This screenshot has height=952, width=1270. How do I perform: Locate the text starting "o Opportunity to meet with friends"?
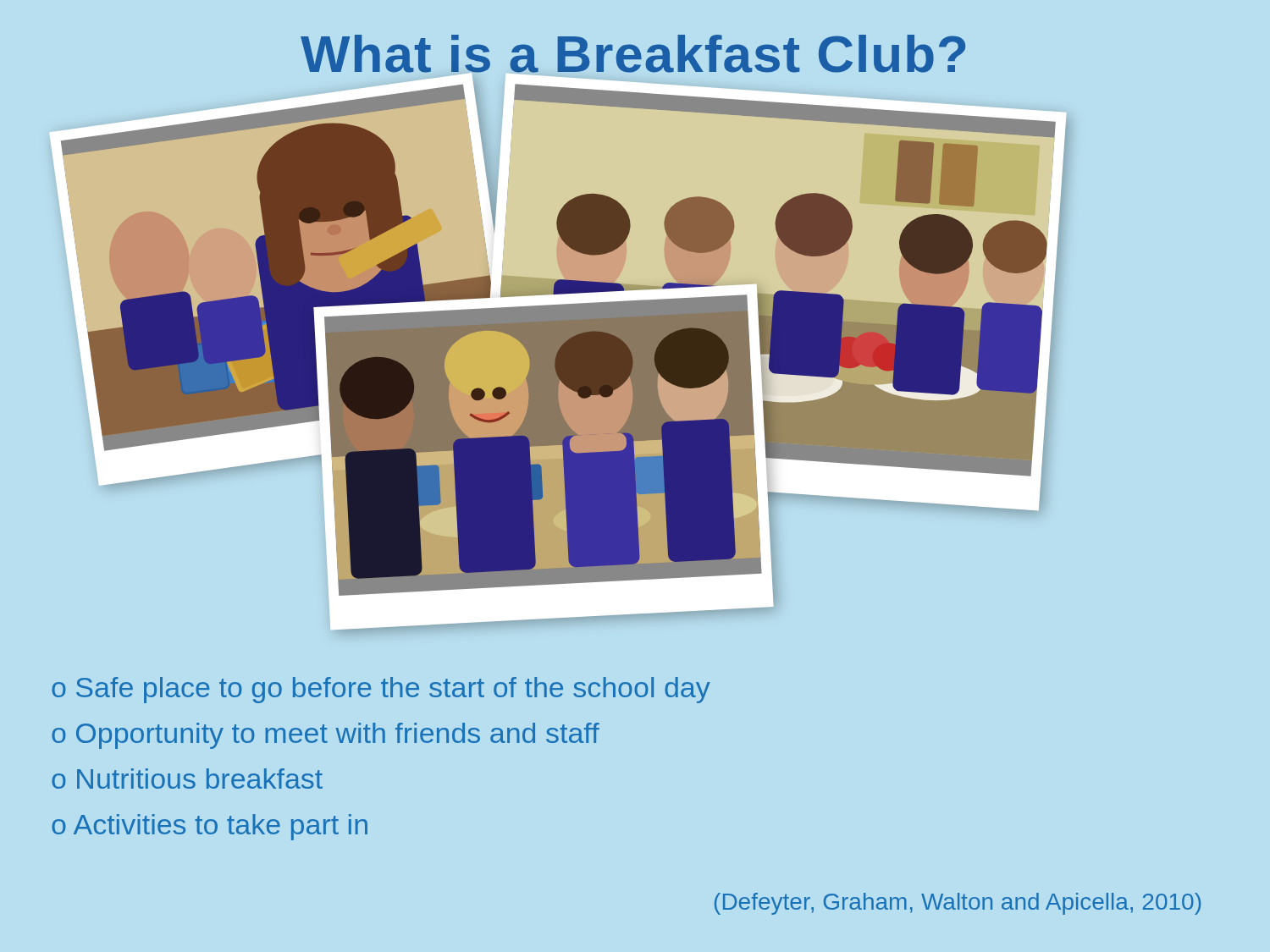[x=325, y=733]
